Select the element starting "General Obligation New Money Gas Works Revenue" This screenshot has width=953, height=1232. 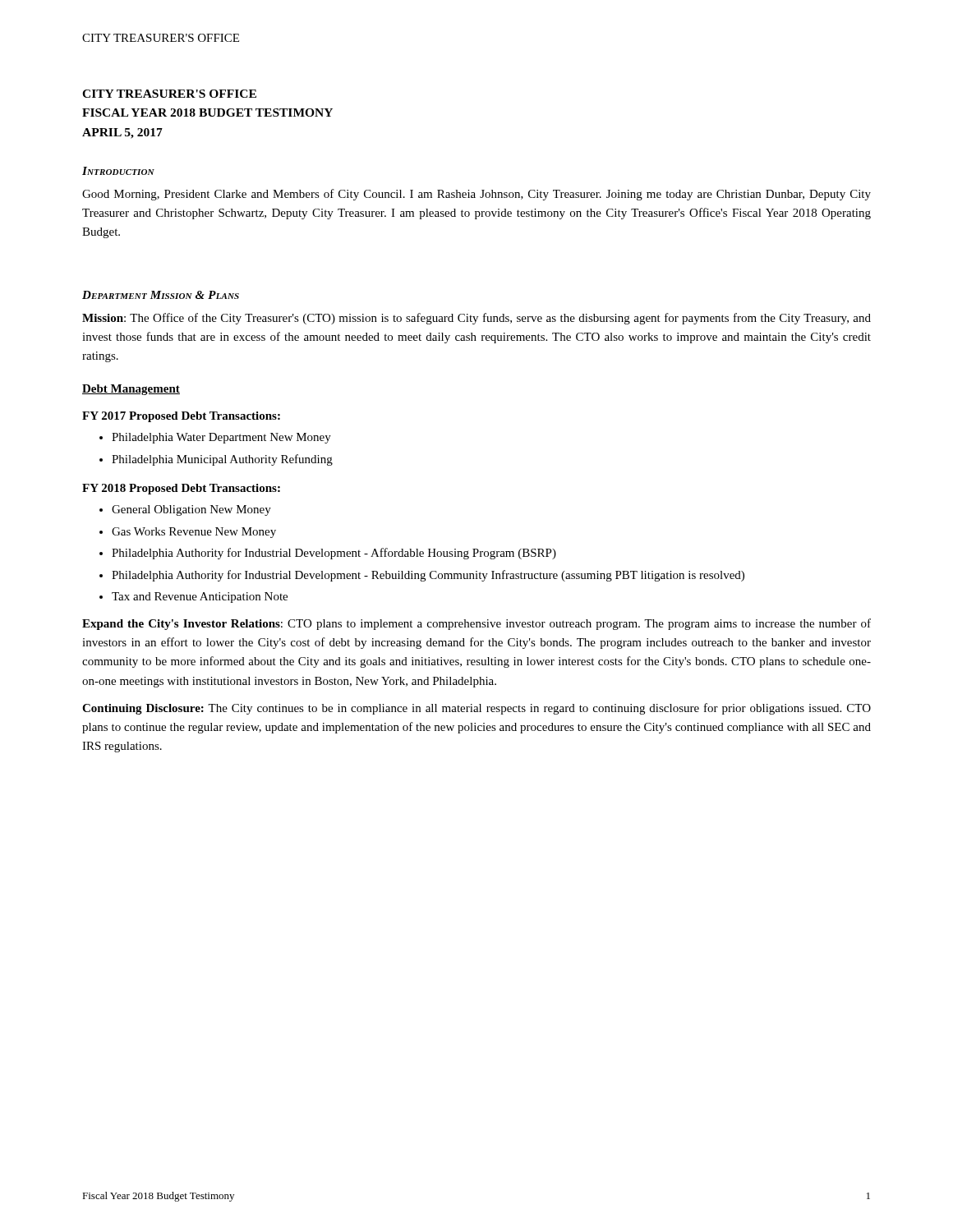[x=476, y=553]
